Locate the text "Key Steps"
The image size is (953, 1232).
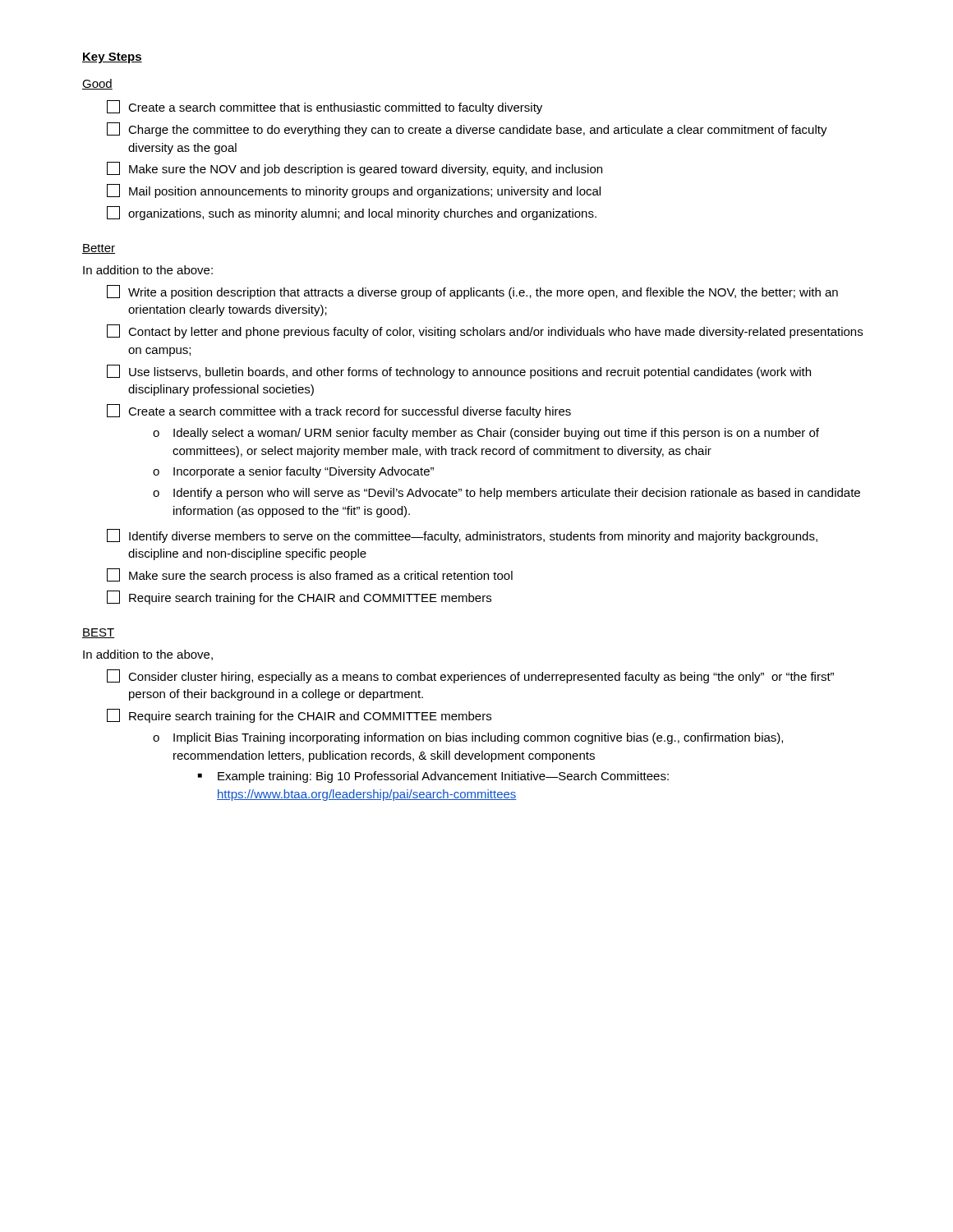(x=112, y=56)
